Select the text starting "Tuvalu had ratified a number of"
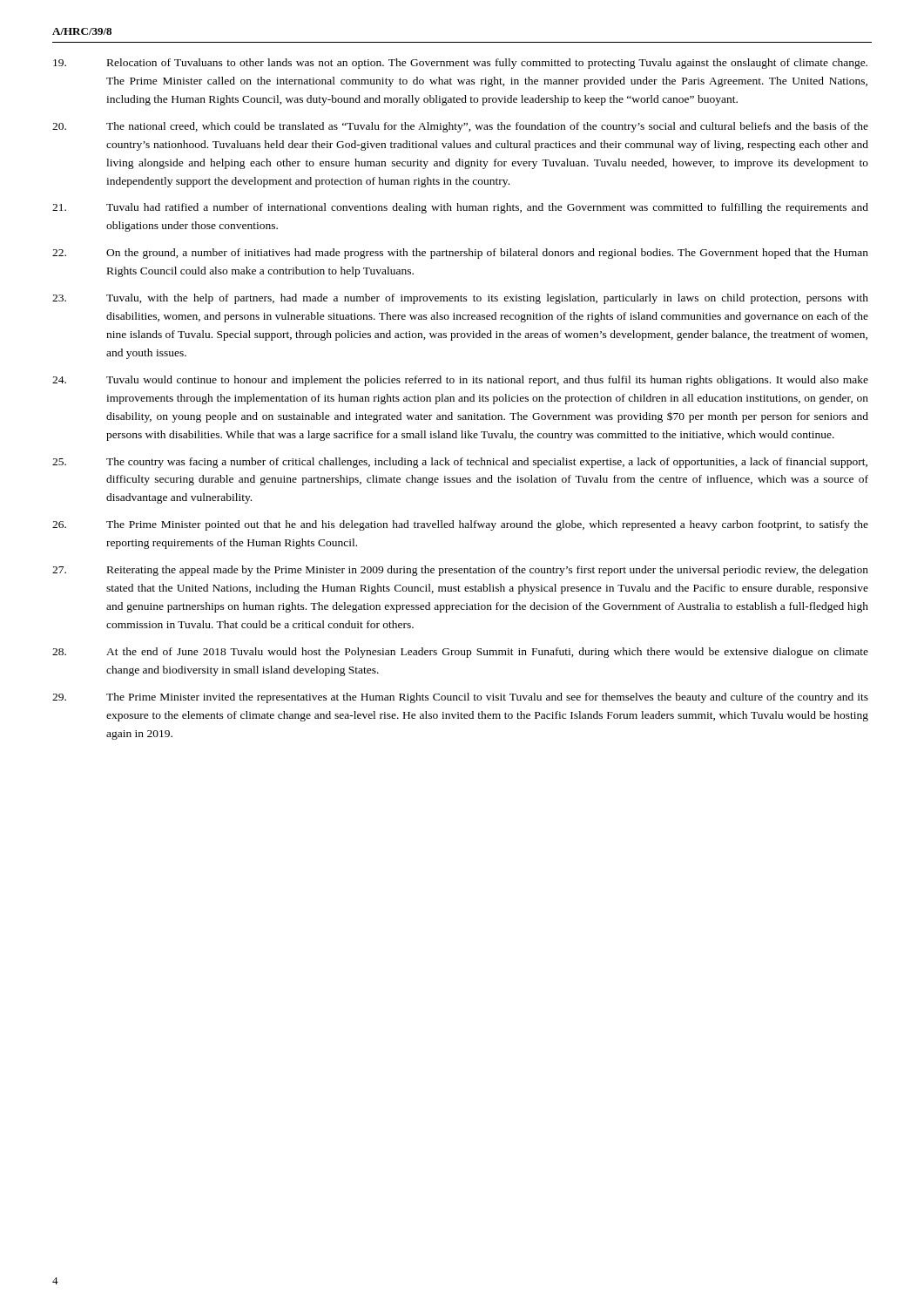 [460, 217]
